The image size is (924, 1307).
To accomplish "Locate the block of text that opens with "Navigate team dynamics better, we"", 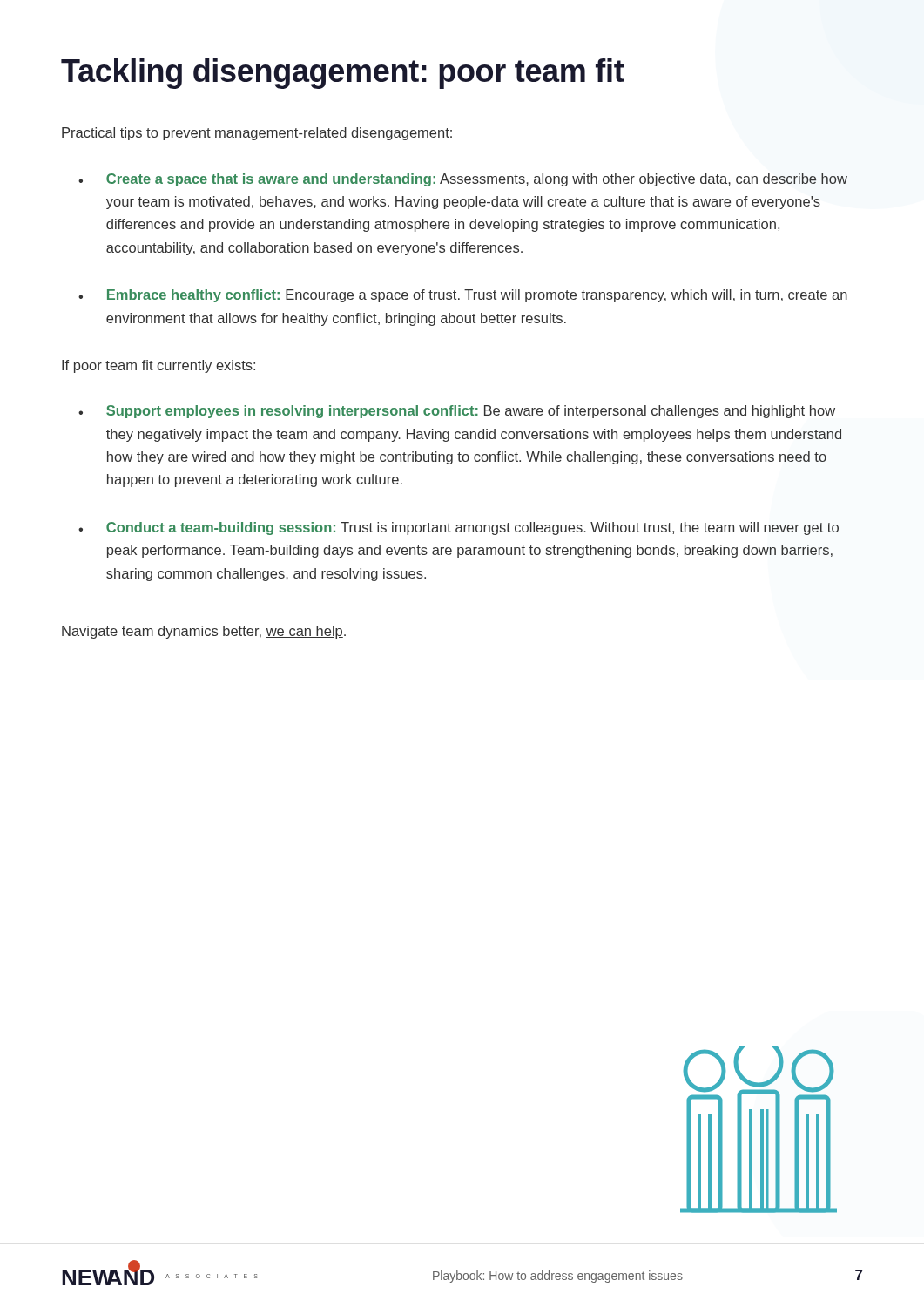I will (x=204, y=631).
